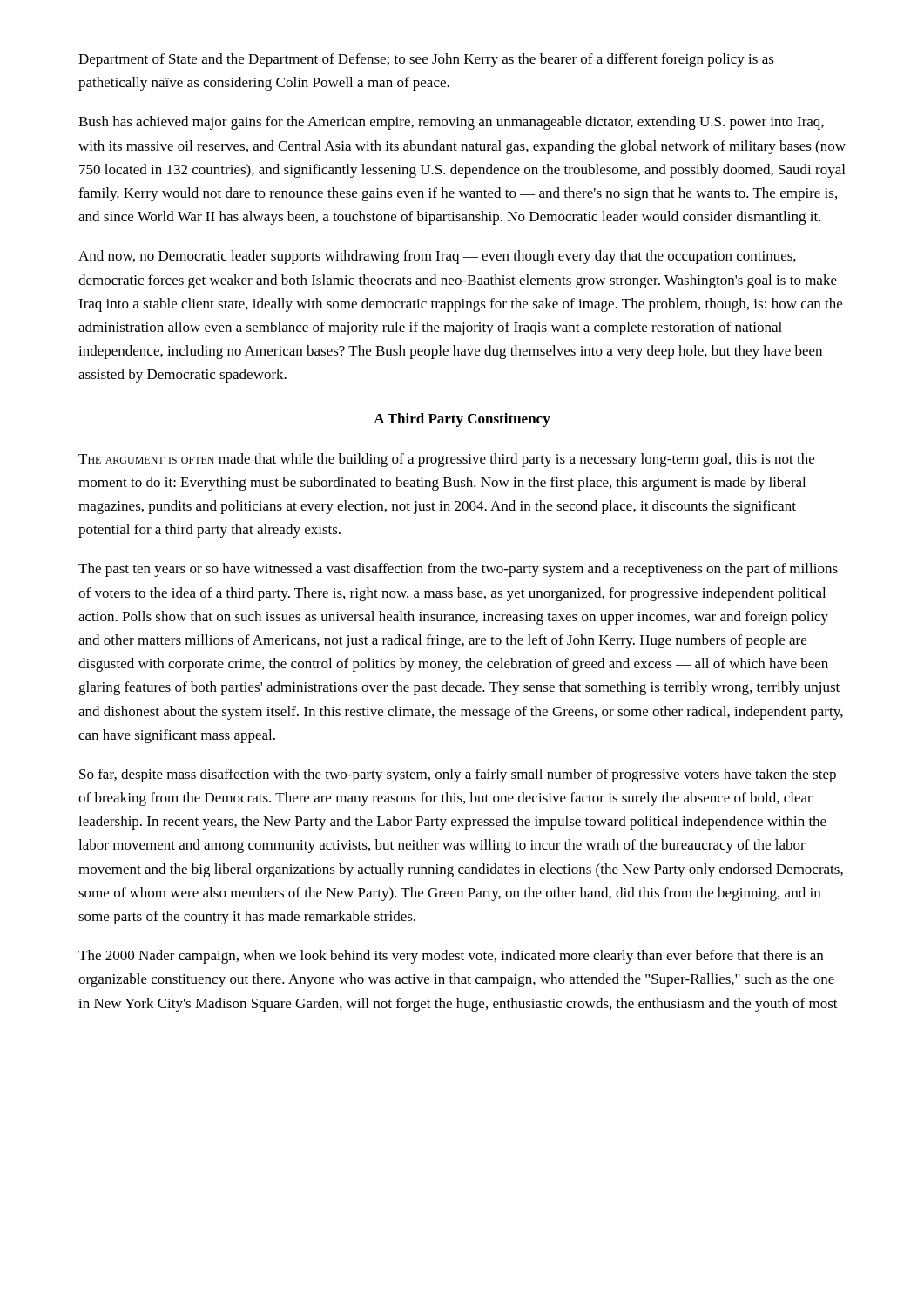Viewport: 924px width, 1307px height.
Task: Find the text block that reads "The past ten years"
Action: click(462, 652)
